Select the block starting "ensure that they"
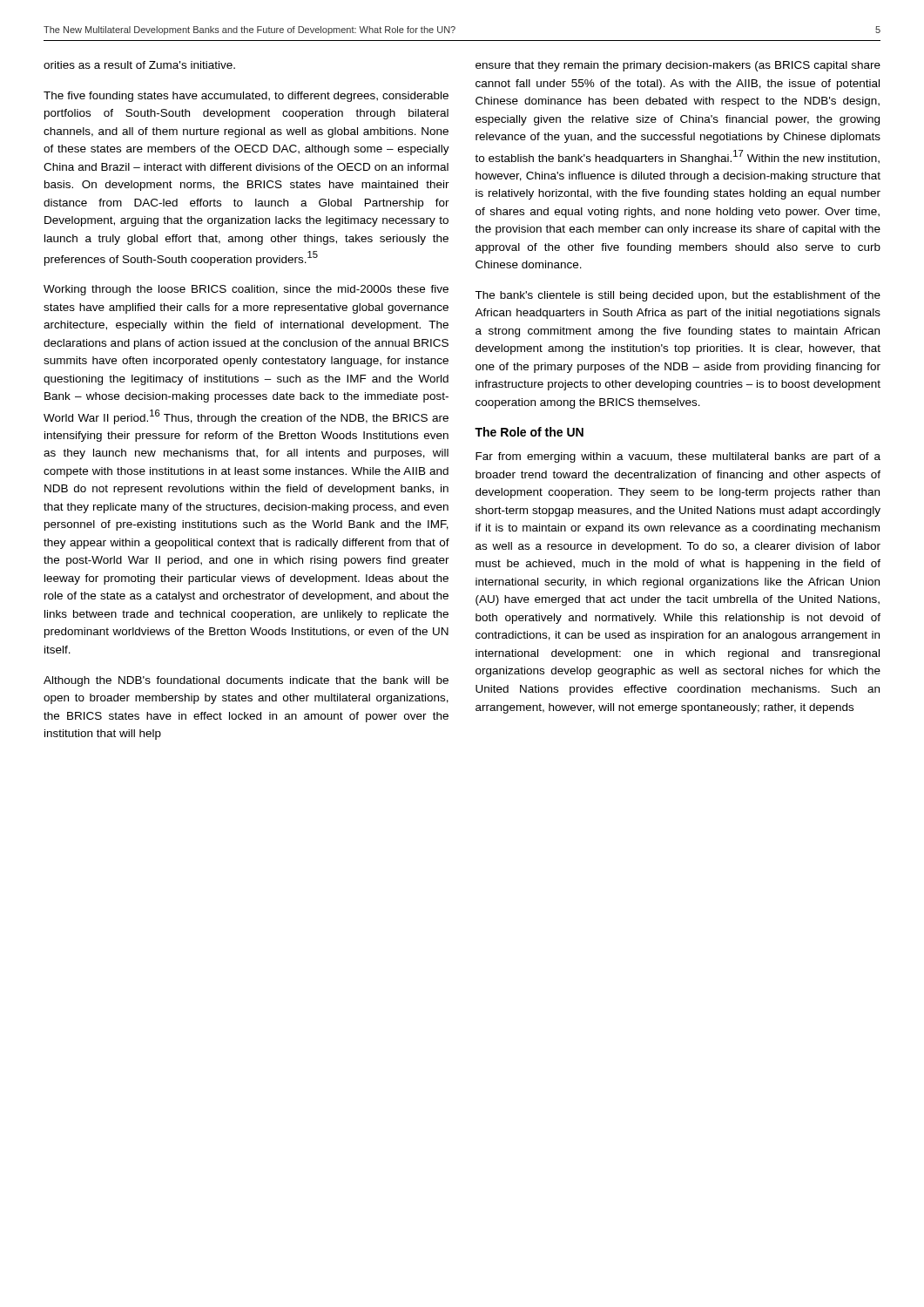 pos(678,234)
